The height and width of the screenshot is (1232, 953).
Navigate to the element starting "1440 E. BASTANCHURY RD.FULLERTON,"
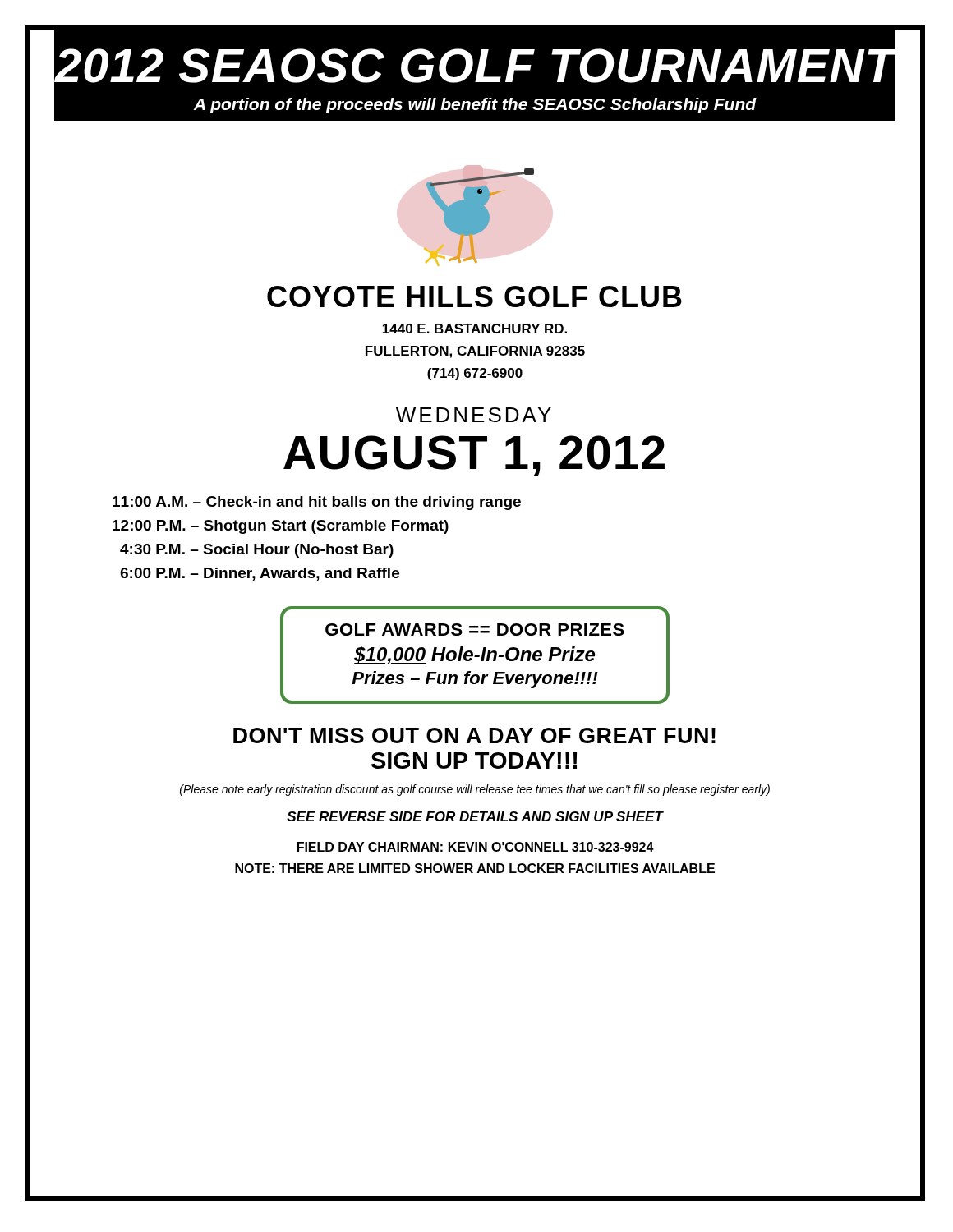475,351
